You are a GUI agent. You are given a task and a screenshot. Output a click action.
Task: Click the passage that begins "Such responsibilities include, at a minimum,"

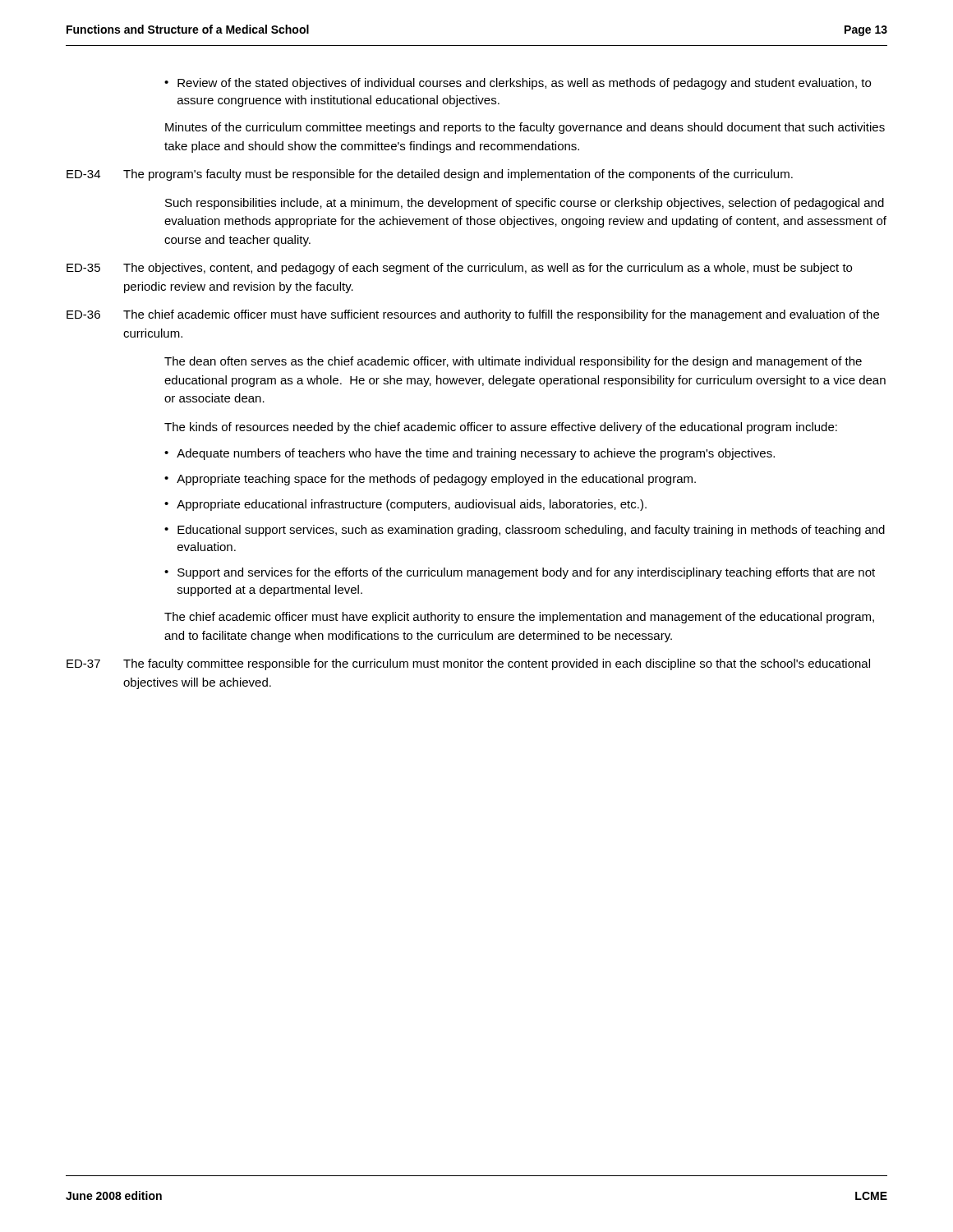(x=525, y=221)
